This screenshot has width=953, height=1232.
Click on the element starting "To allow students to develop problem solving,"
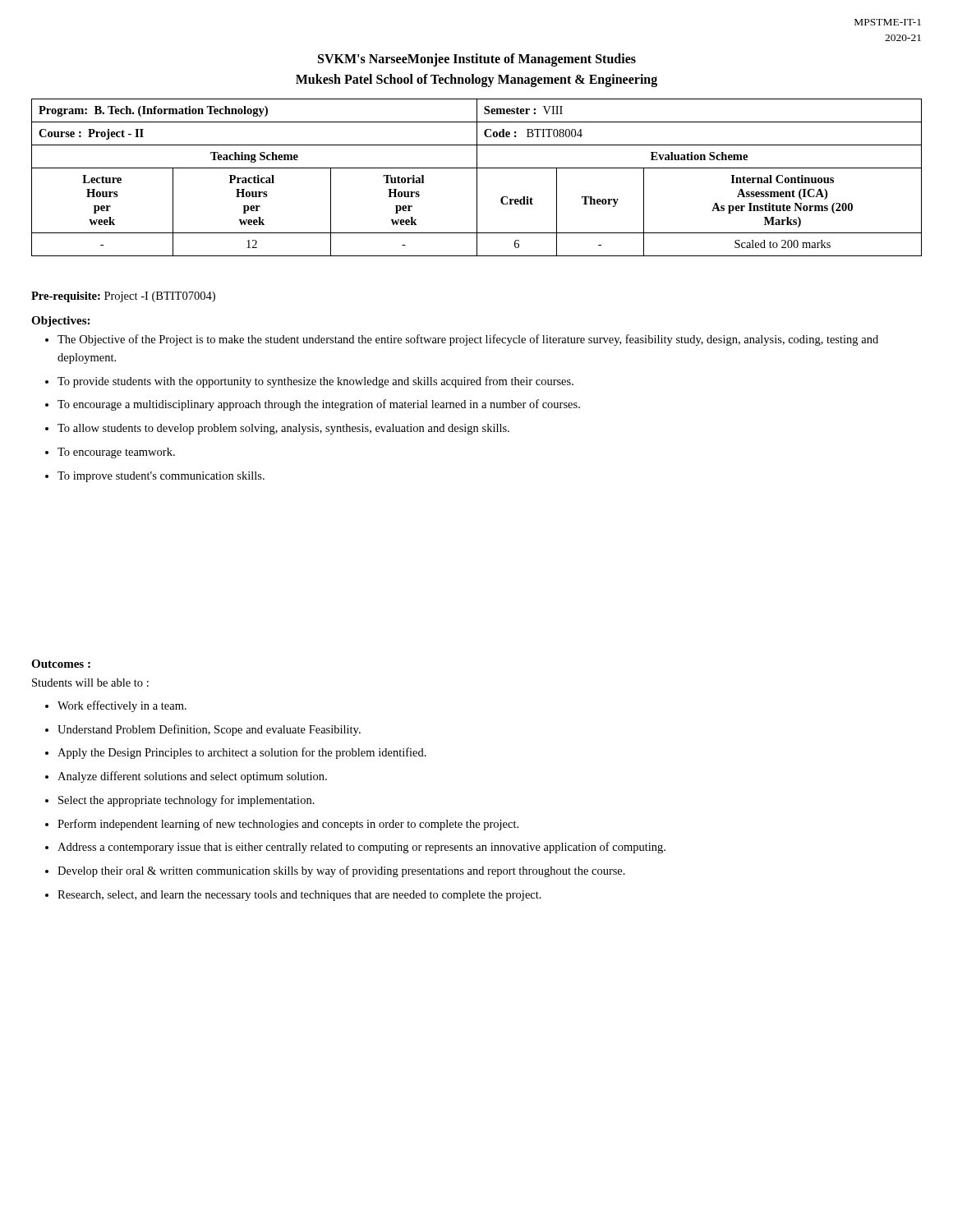(x=490, y=429)
